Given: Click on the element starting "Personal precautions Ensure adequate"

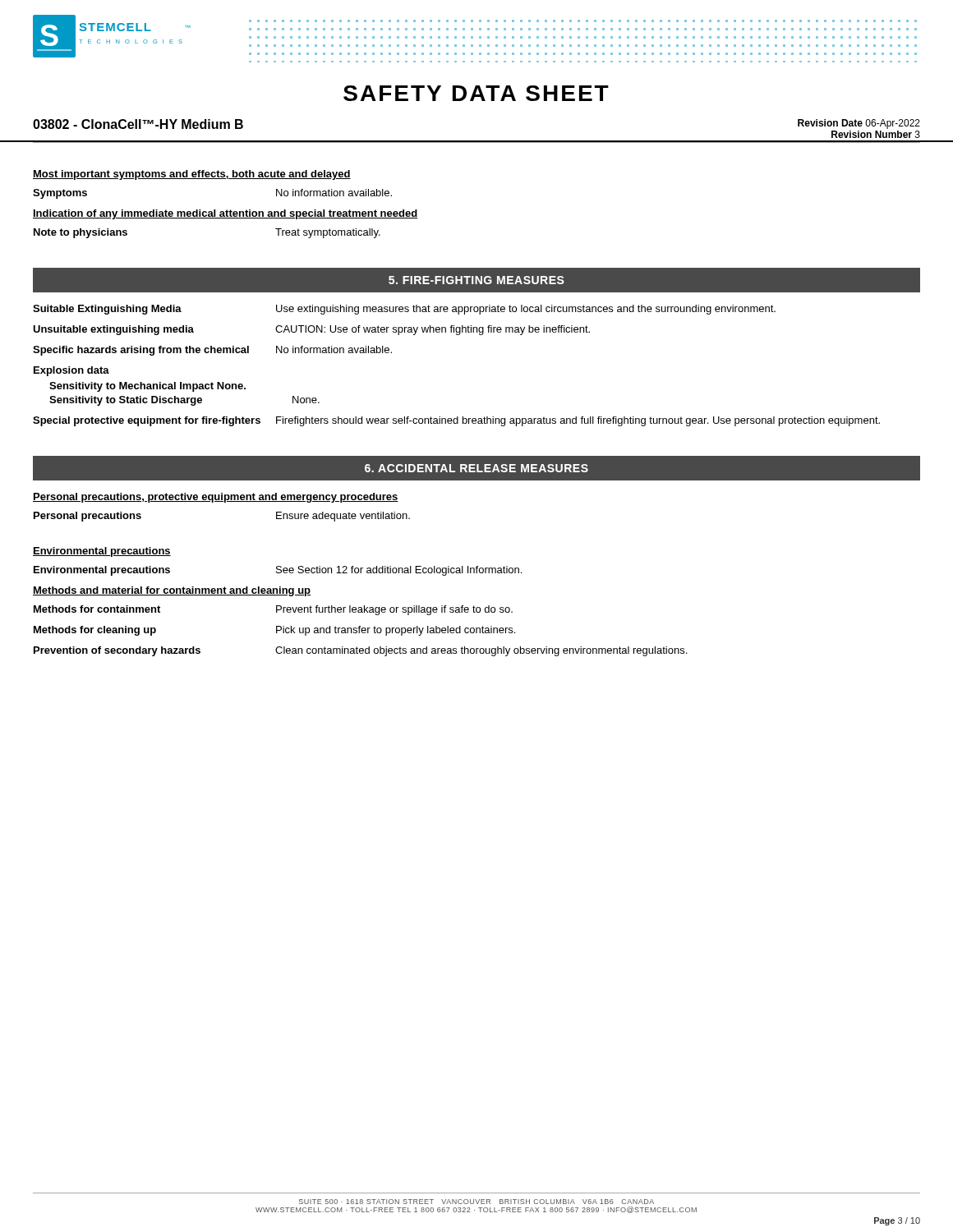Looking at the screenshot, I should 83,517.
